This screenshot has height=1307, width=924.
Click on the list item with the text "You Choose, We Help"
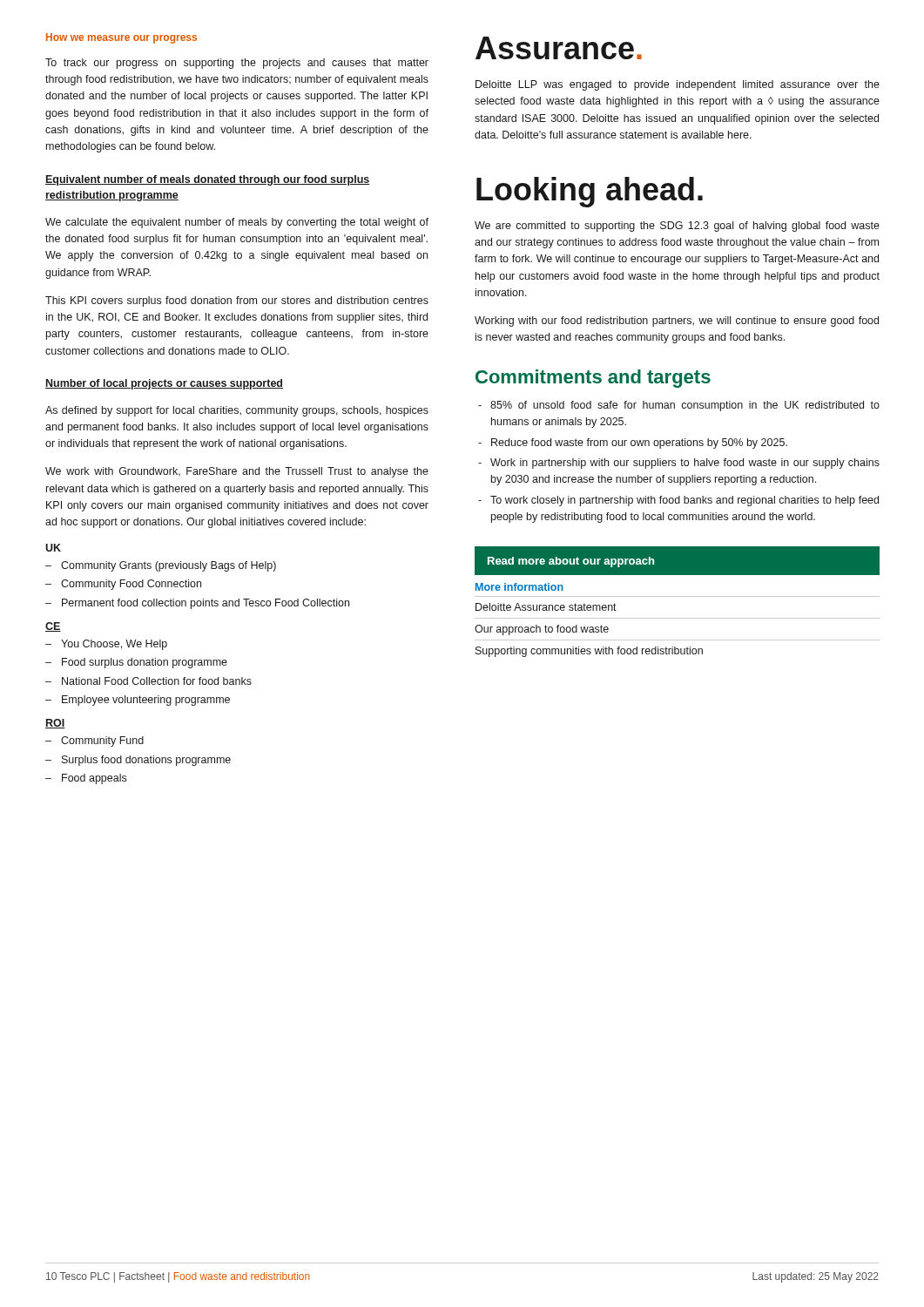[106, 645]
